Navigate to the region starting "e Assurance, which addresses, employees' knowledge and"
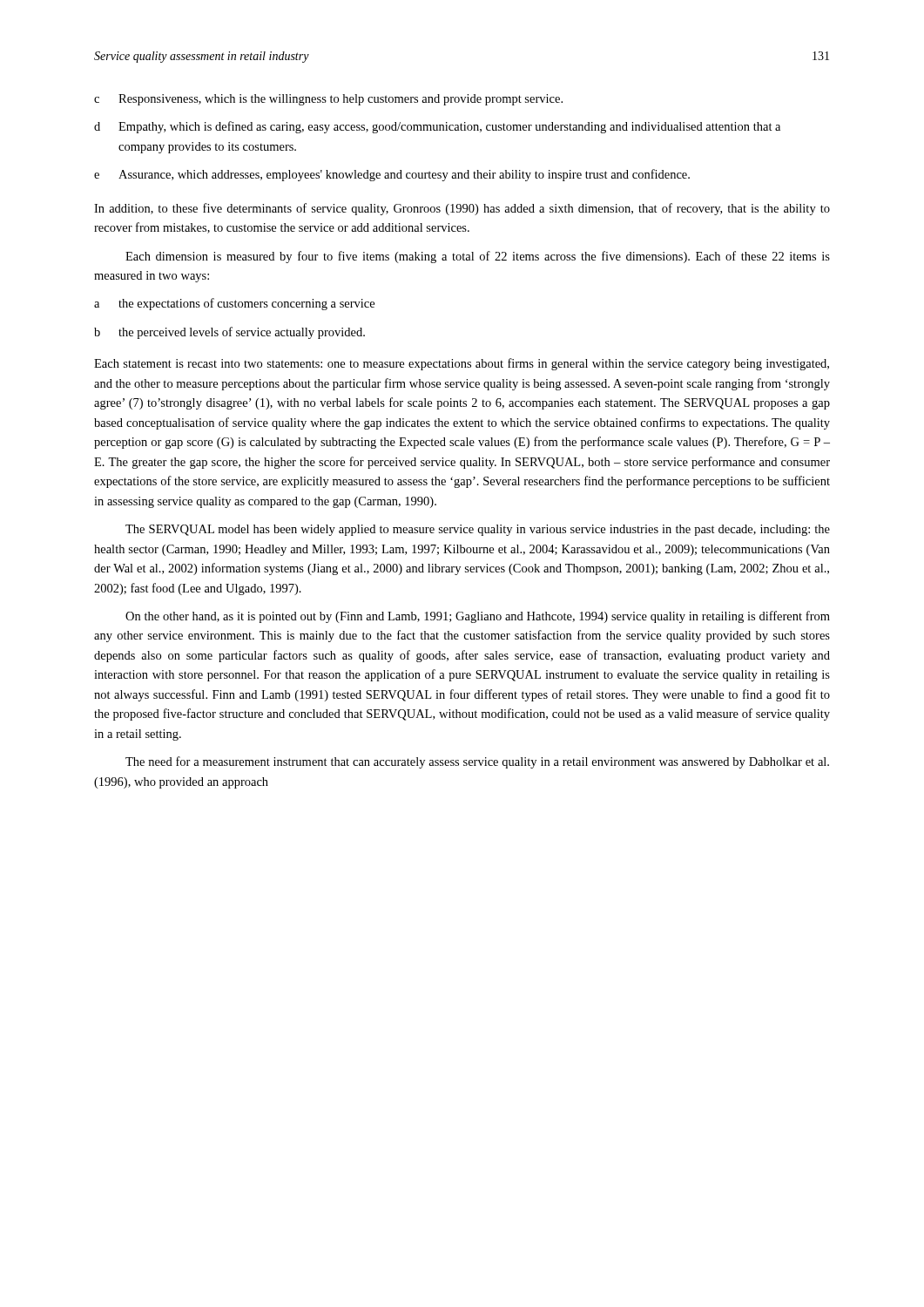 462,175
